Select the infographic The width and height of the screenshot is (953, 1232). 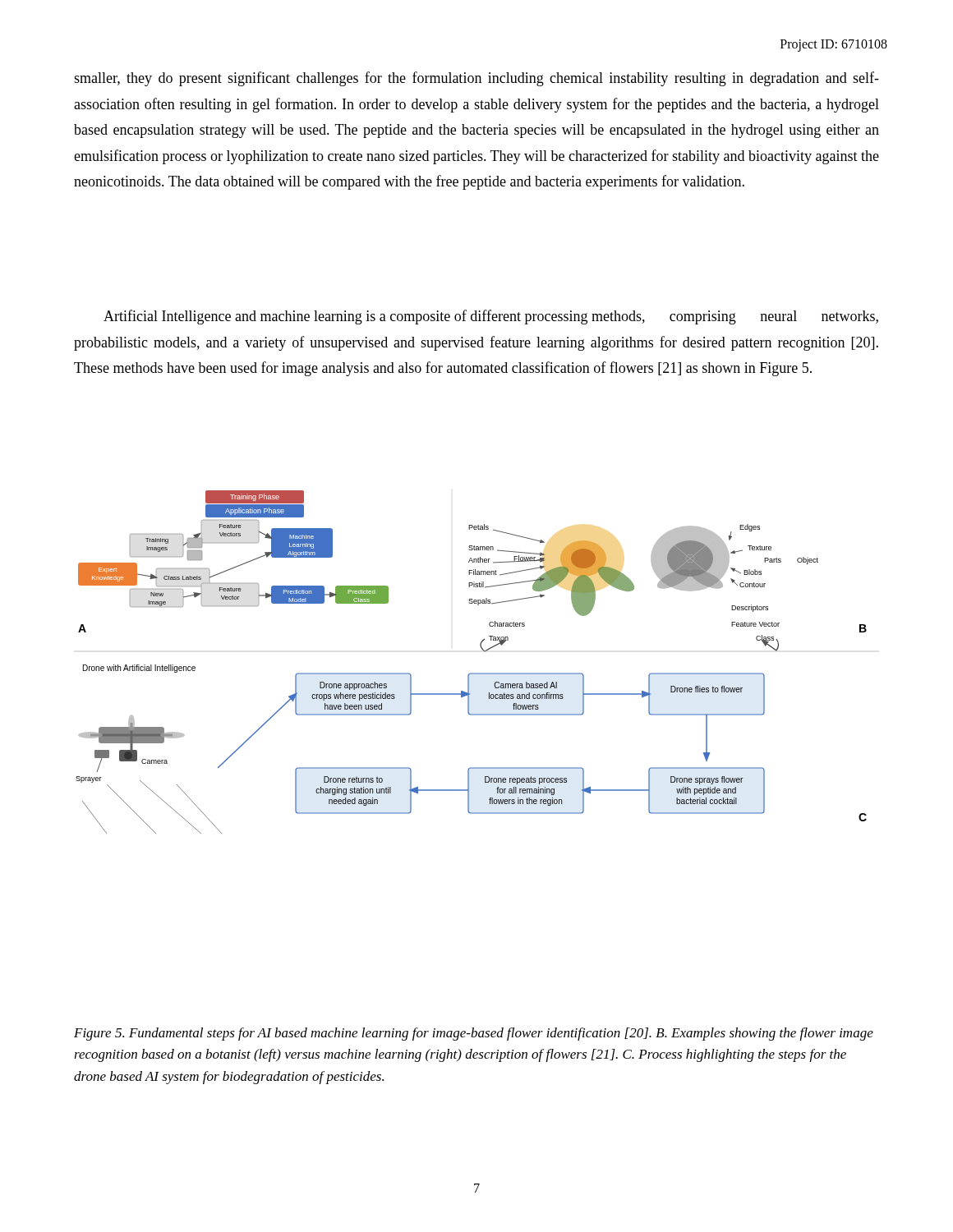[x=476, y=755]
